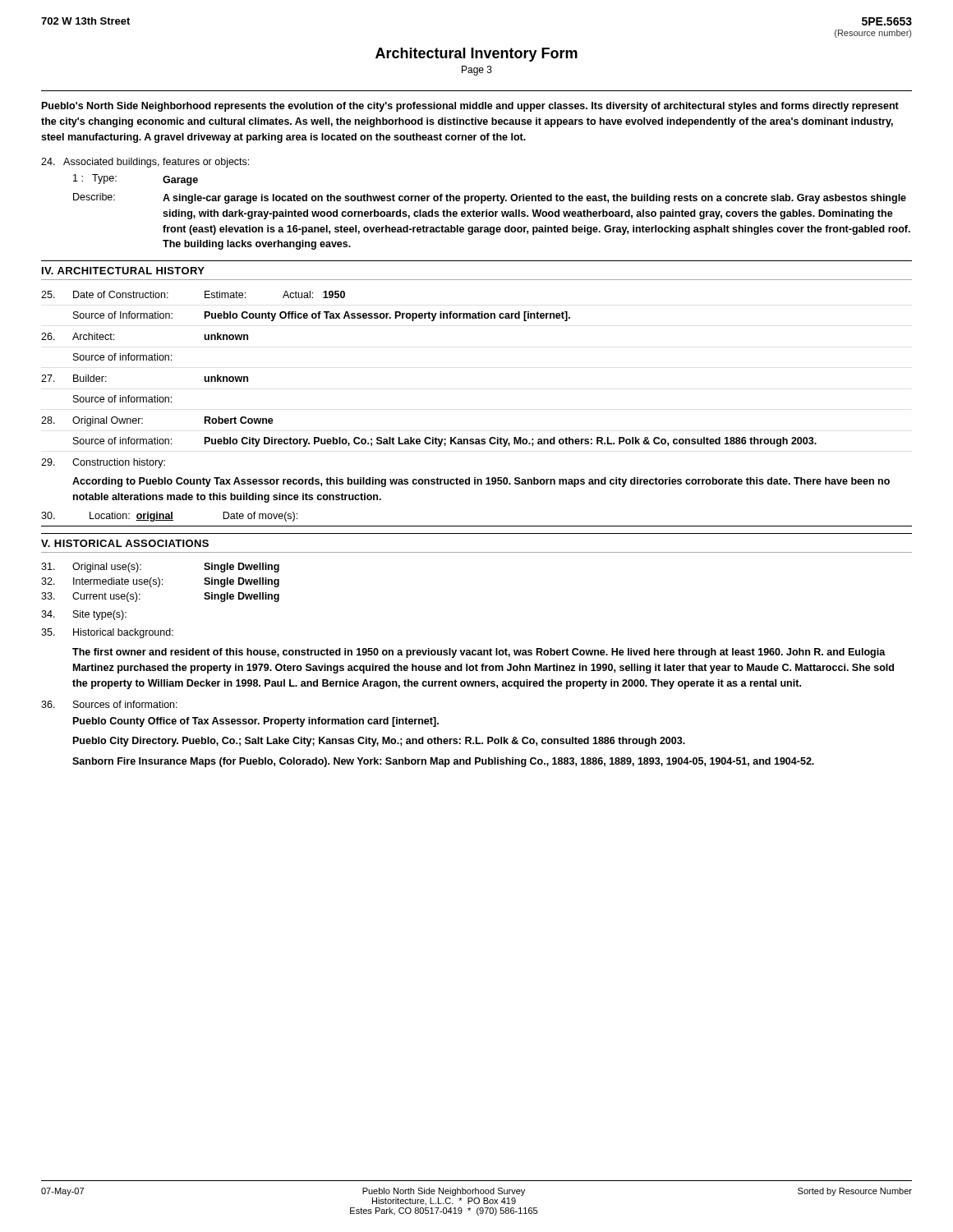Point to the block starting "Robert Cowne"
The height and width of the screenshot is (1232, 953).
[x=239, y=421]
